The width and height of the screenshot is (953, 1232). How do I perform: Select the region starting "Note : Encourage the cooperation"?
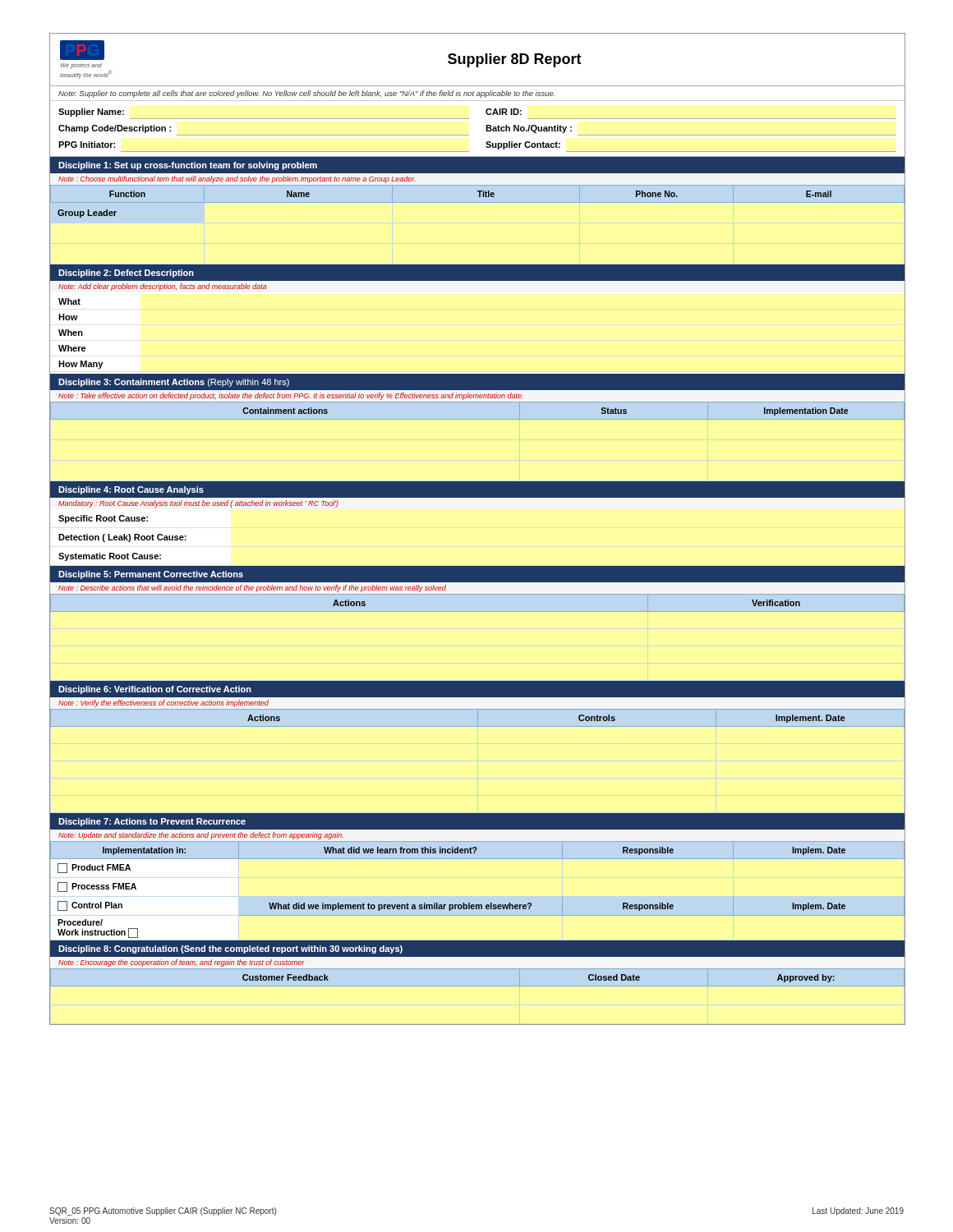(181, 962)
